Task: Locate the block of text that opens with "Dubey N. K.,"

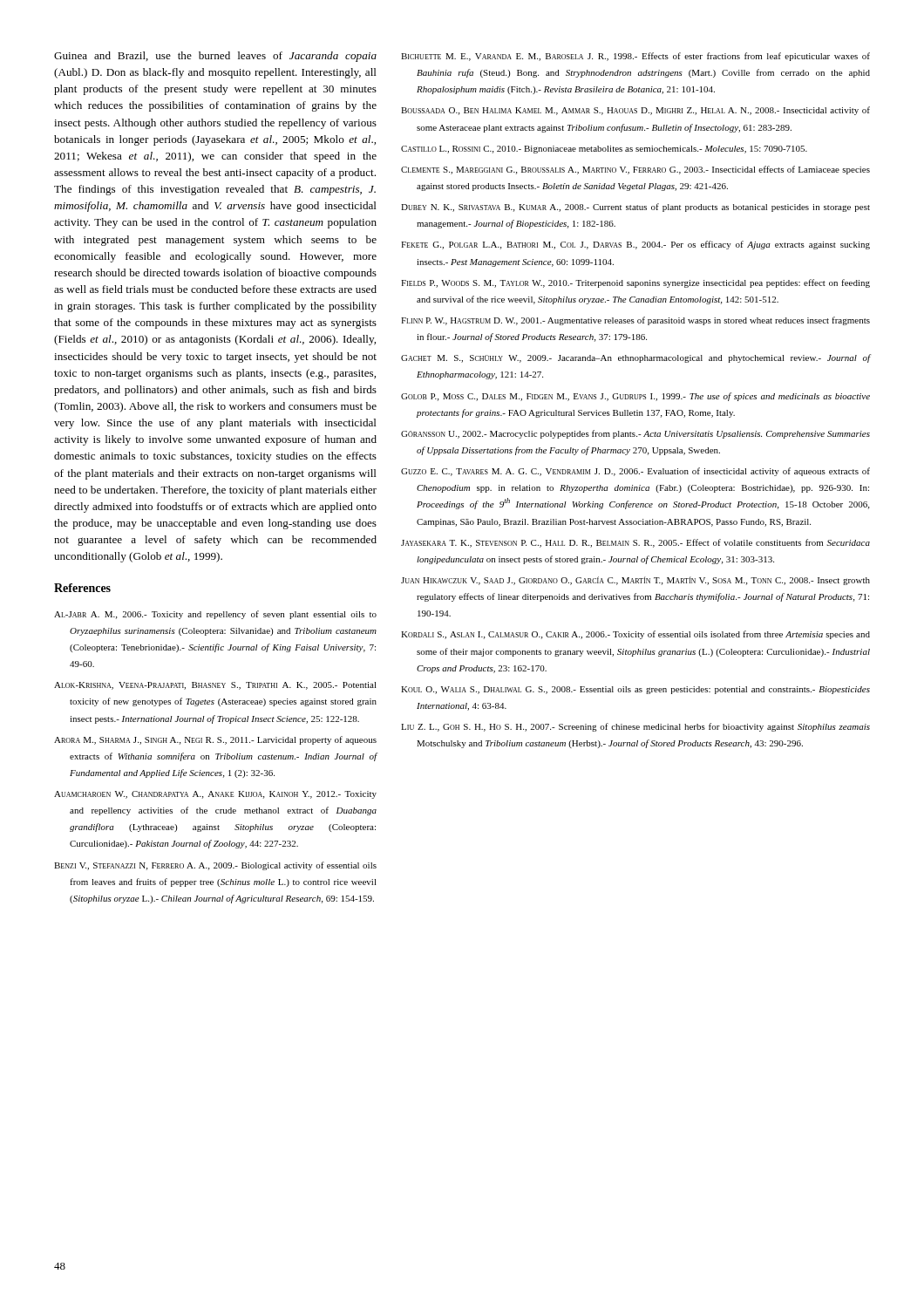Action: click(x=635, y=215)
